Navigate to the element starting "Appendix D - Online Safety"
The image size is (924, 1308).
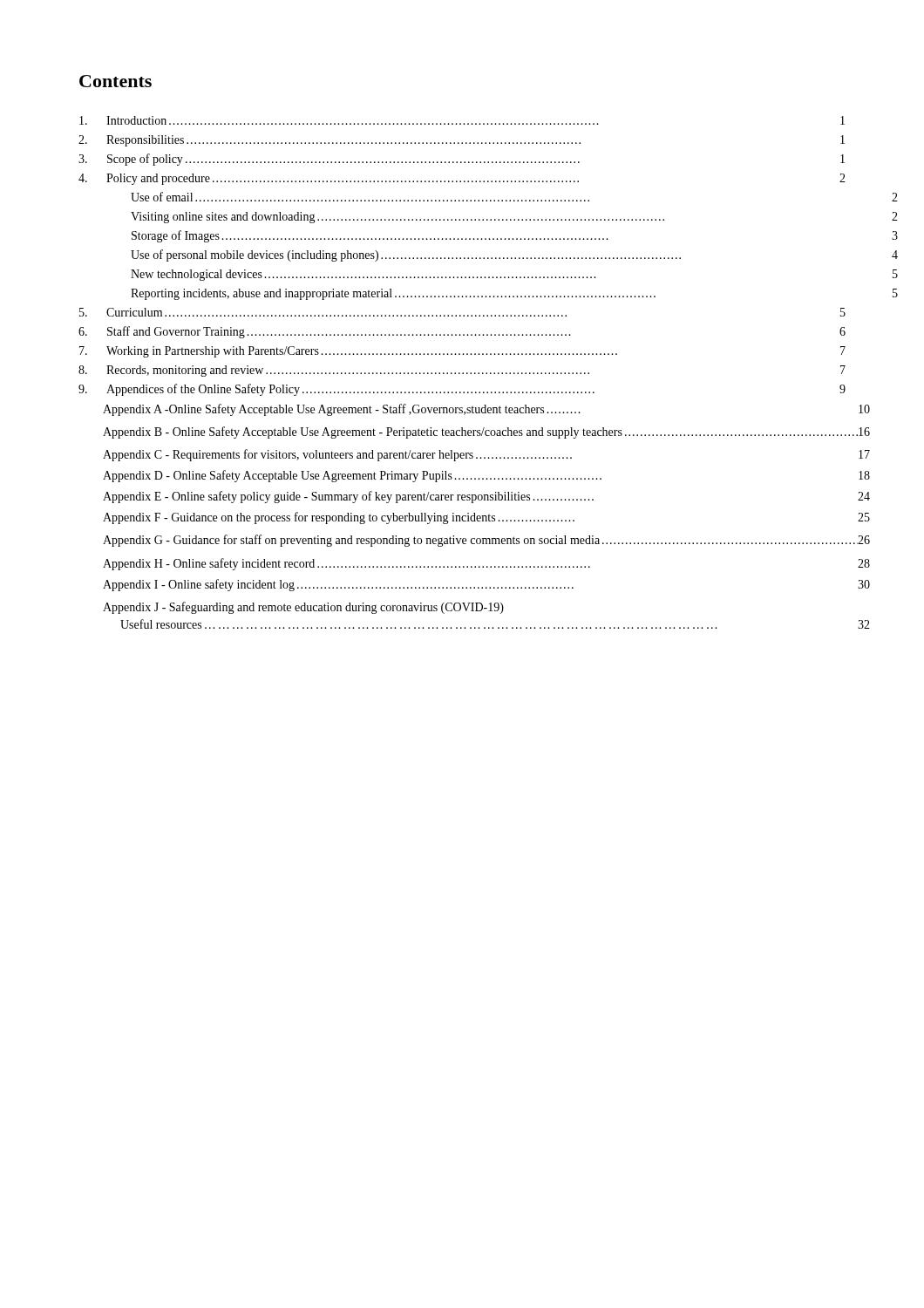[x=486, y=476]
